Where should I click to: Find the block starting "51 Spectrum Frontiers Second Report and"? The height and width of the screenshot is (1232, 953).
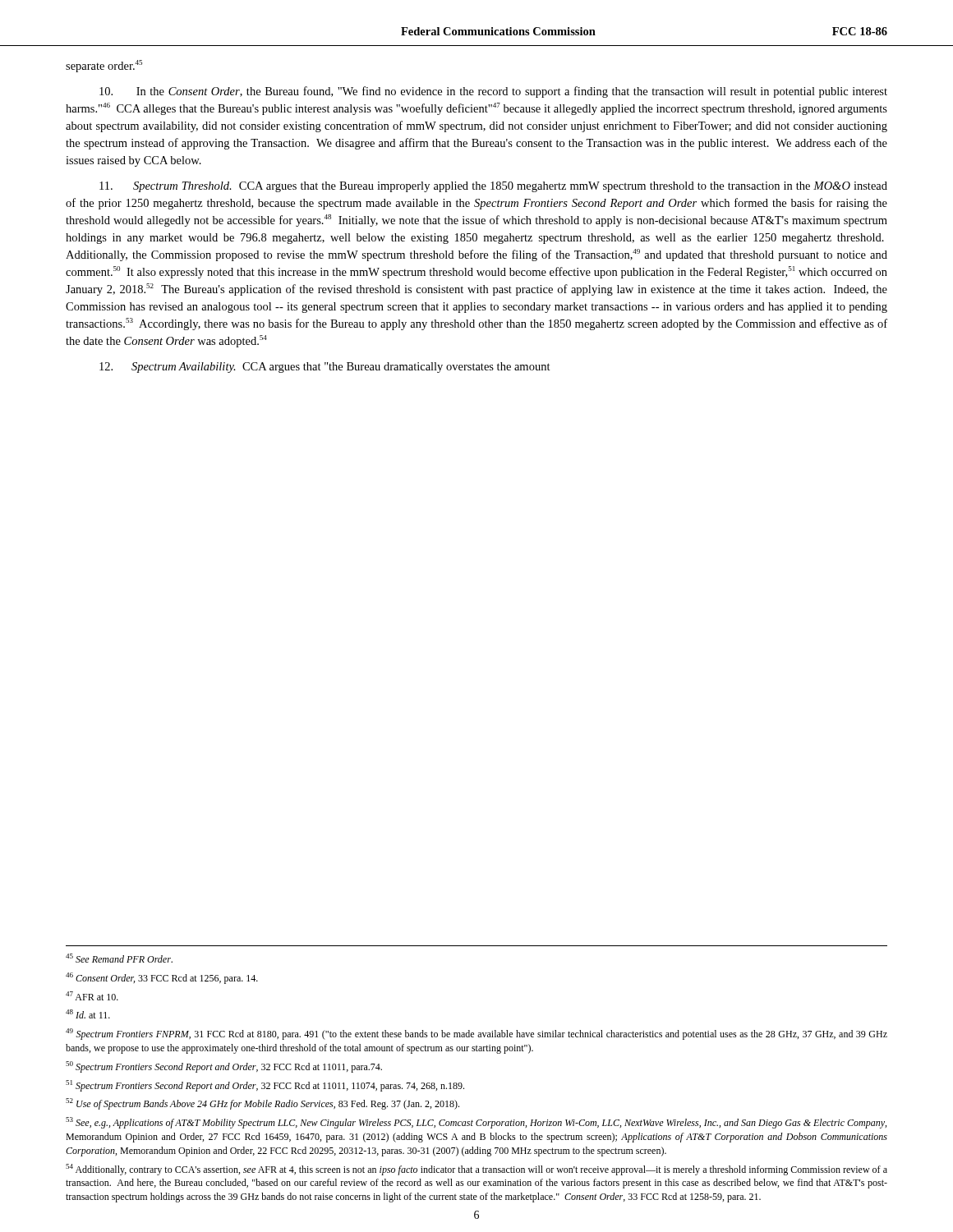tap(265, 1085)
